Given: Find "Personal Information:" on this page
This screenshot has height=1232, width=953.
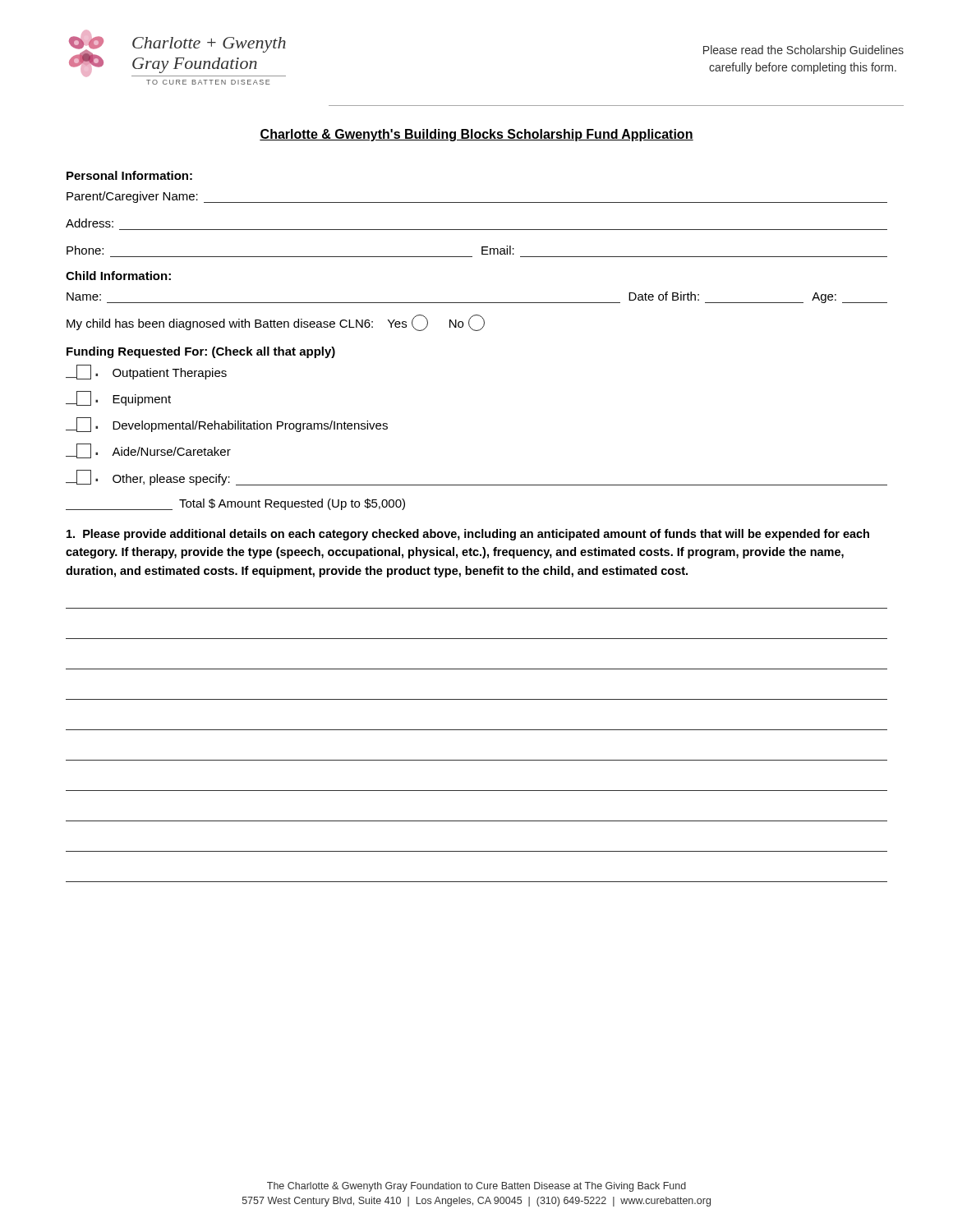Looking at the screenshot, I should pyautogui.click(x=129, y=175).
